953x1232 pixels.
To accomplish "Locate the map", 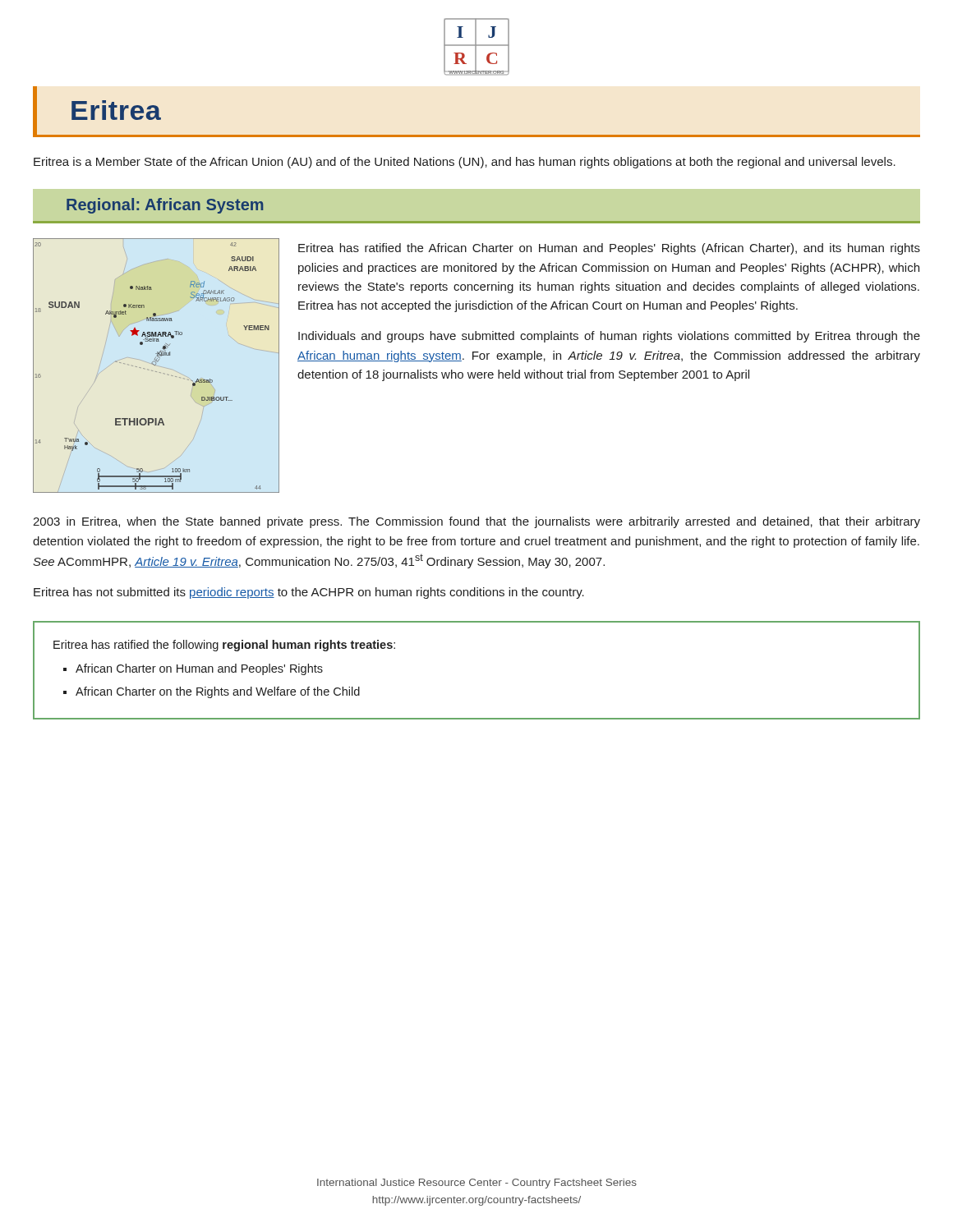I will (156, 367).
